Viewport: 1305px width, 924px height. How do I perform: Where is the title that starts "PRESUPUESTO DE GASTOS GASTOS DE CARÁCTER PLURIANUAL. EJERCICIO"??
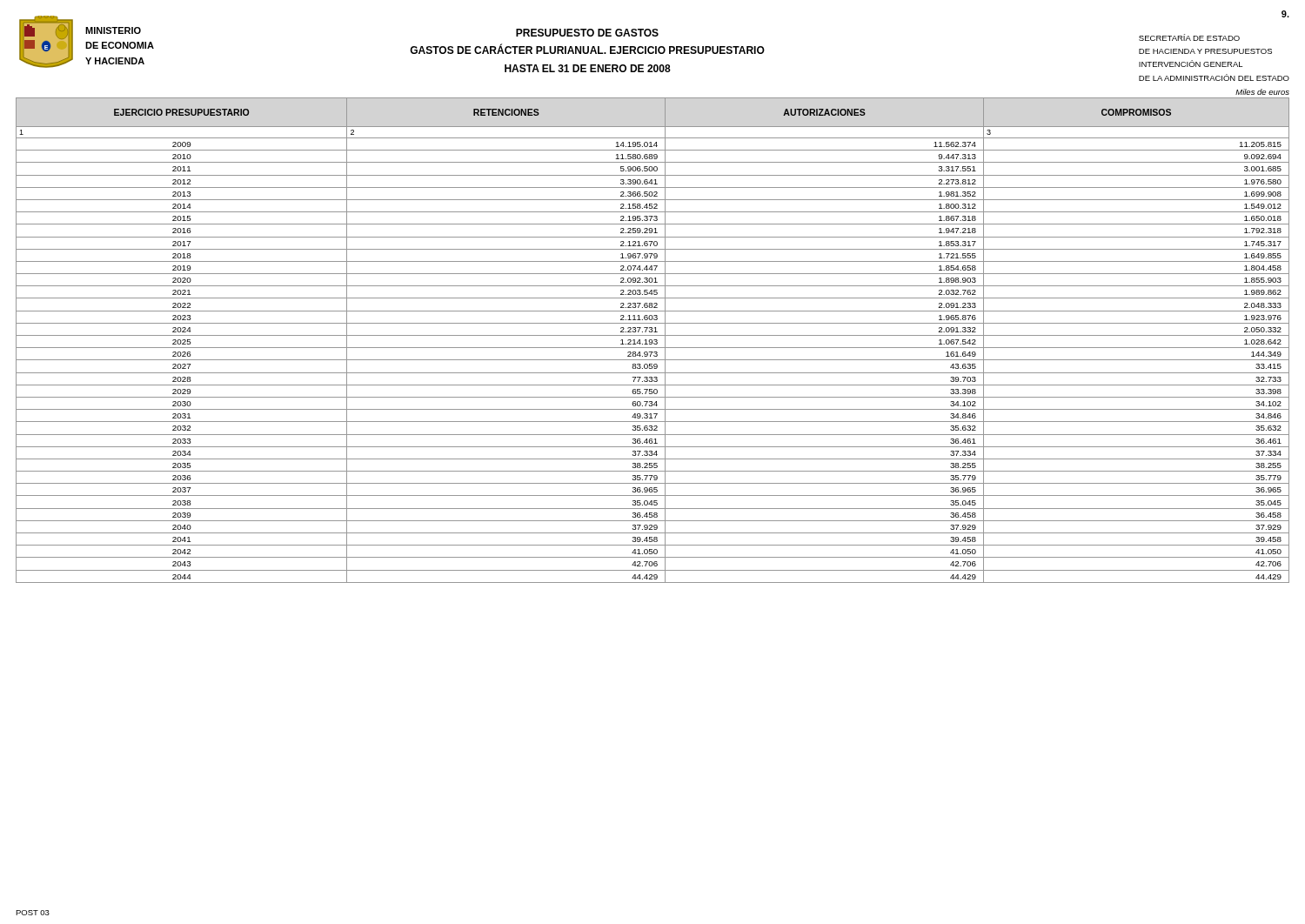click(587, 51)
